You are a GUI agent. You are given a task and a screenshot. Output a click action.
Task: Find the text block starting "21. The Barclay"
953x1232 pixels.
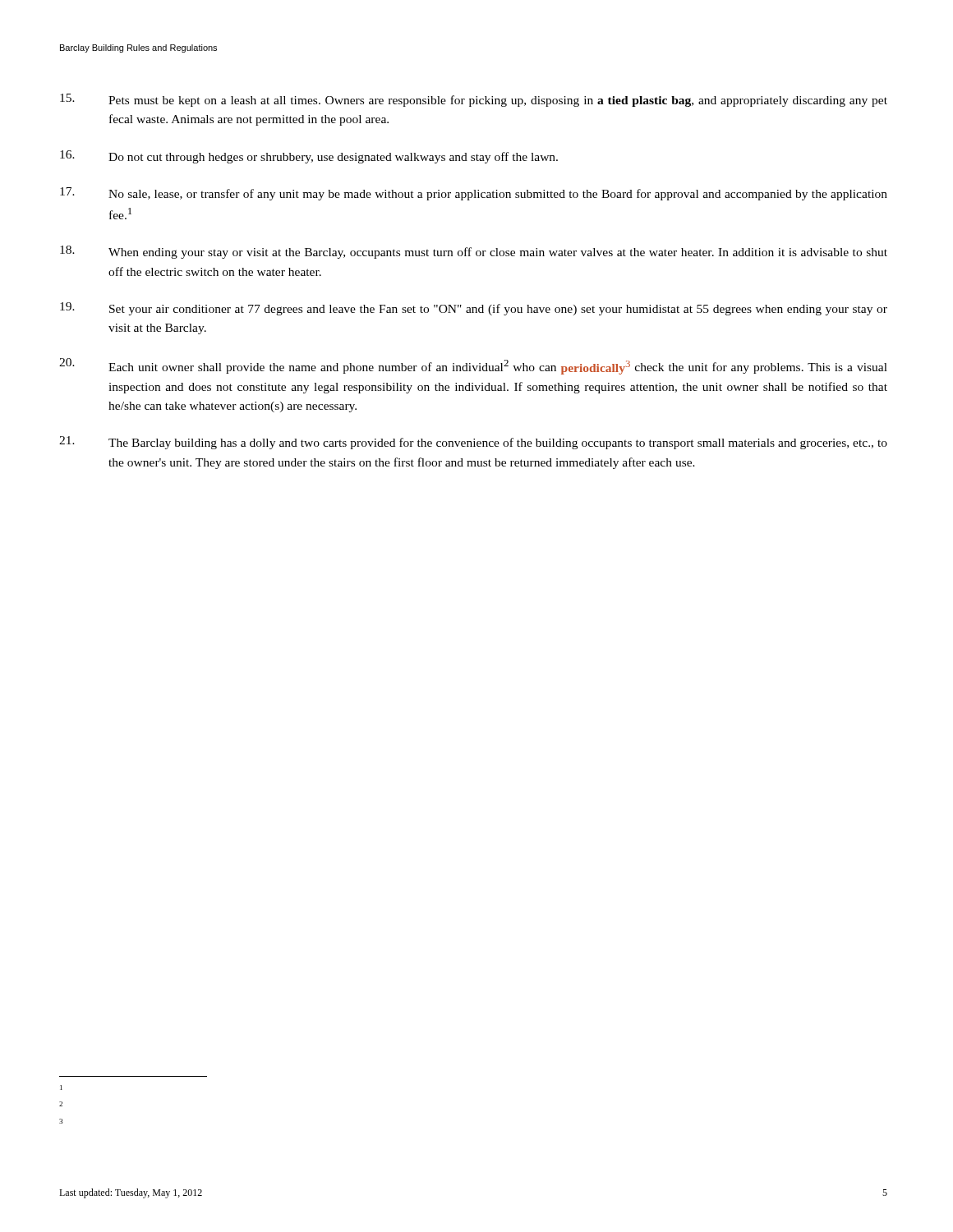tap(473, 452)
